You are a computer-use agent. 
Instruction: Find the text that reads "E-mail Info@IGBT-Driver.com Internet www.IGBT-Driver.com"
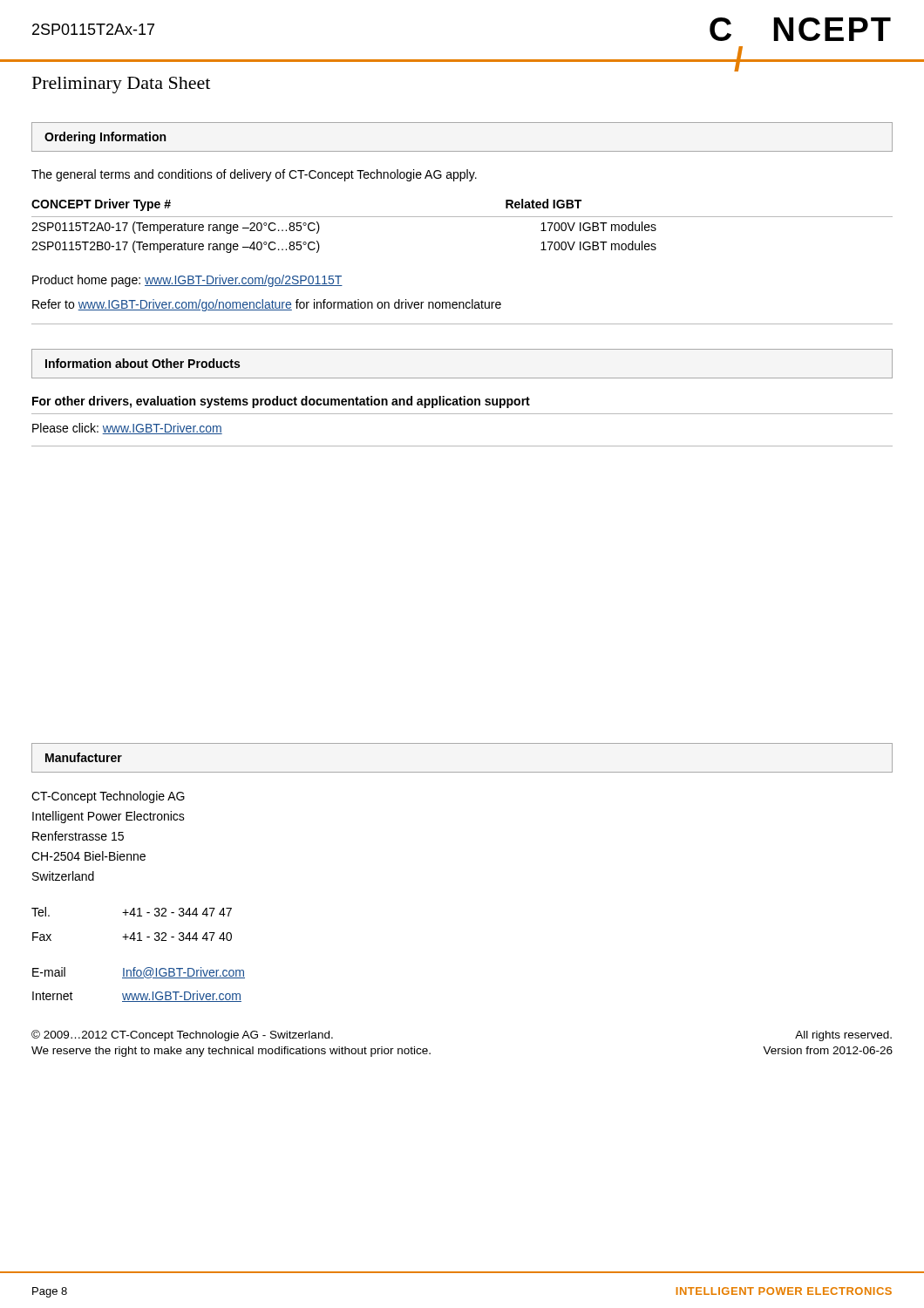(x=138, y=984)
